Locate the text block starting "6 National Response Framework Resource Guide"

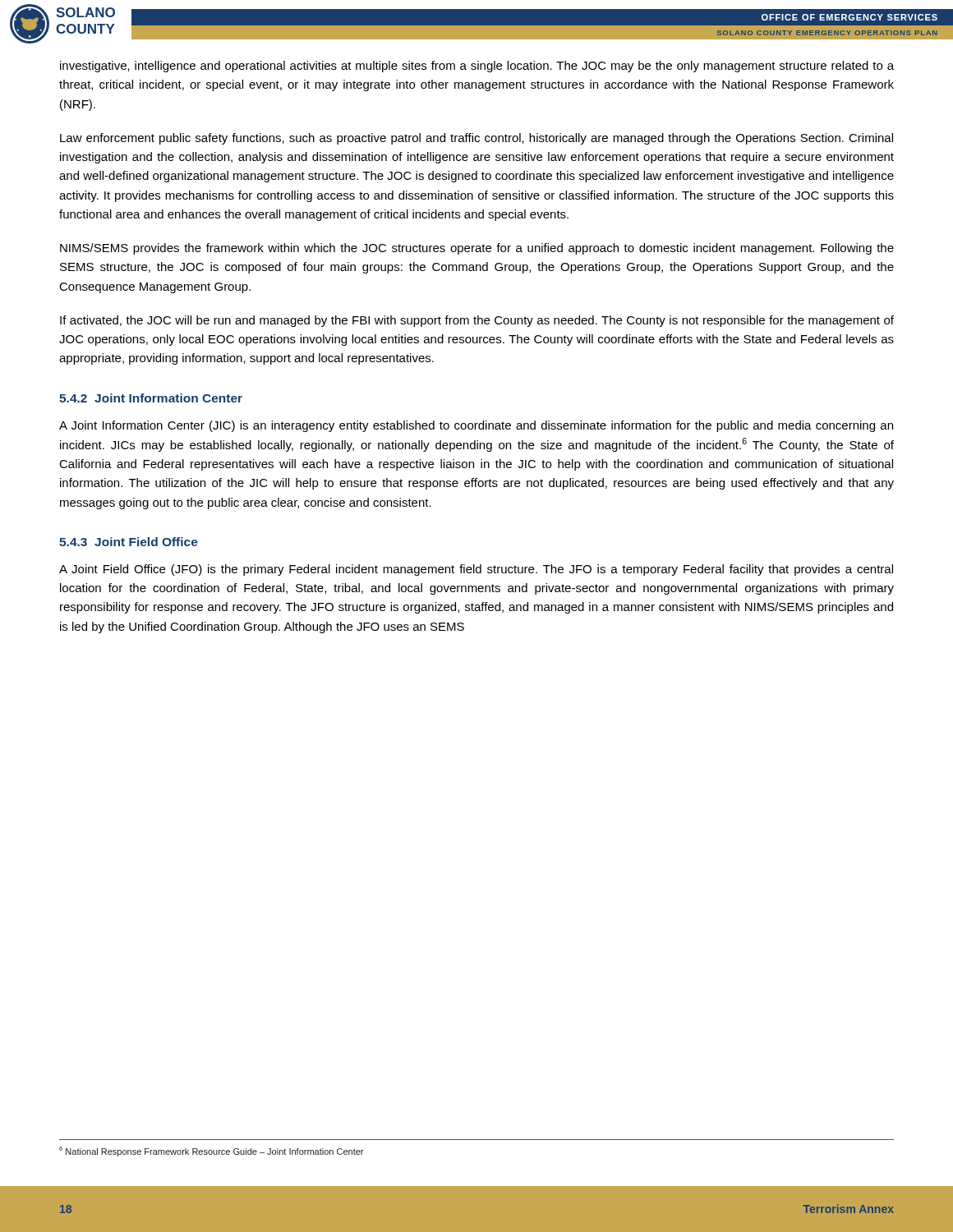coord(211,1151)
